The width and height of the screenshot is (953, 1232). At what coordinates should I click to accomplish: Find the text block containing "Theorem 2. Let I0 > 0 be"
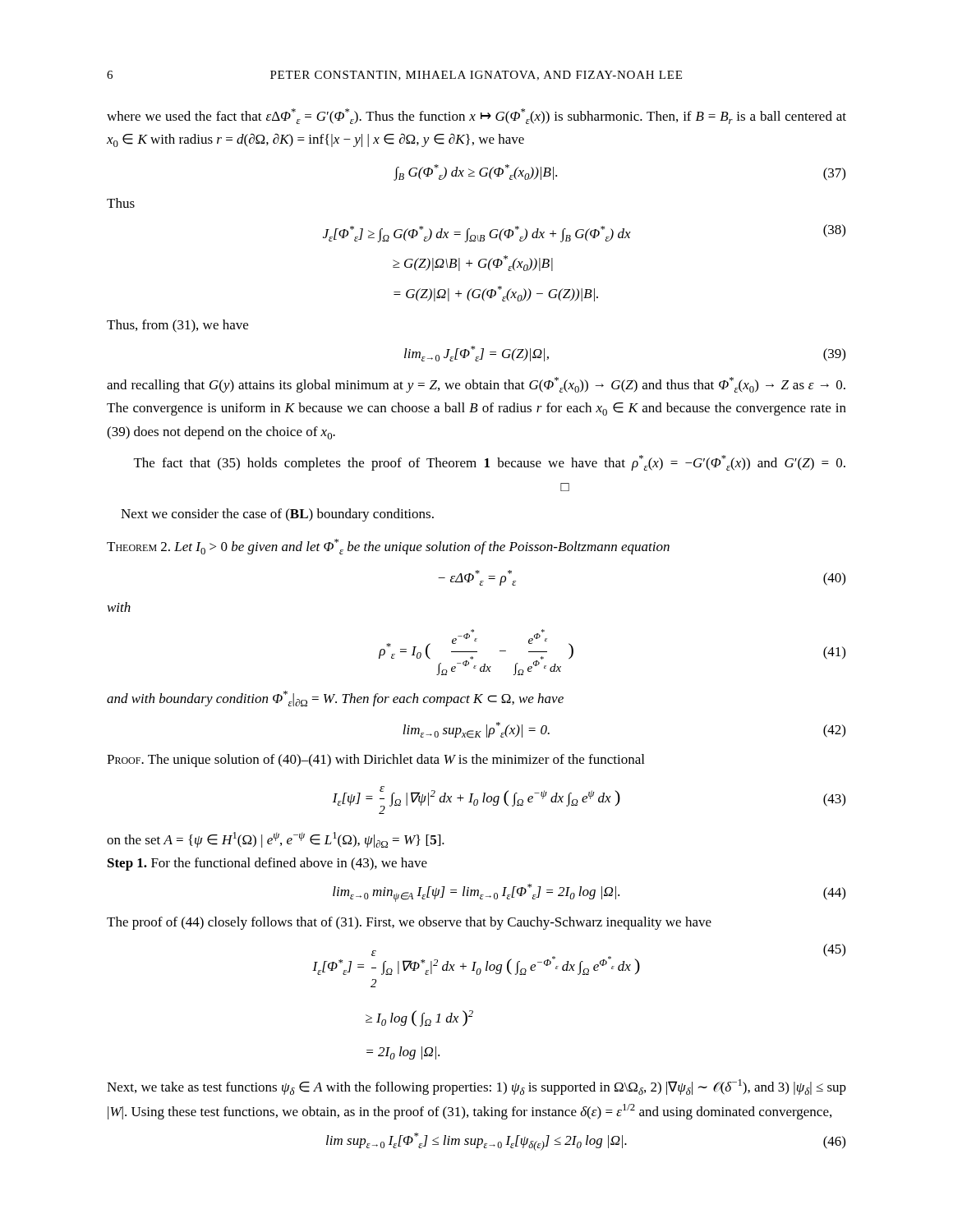[388, 546]
